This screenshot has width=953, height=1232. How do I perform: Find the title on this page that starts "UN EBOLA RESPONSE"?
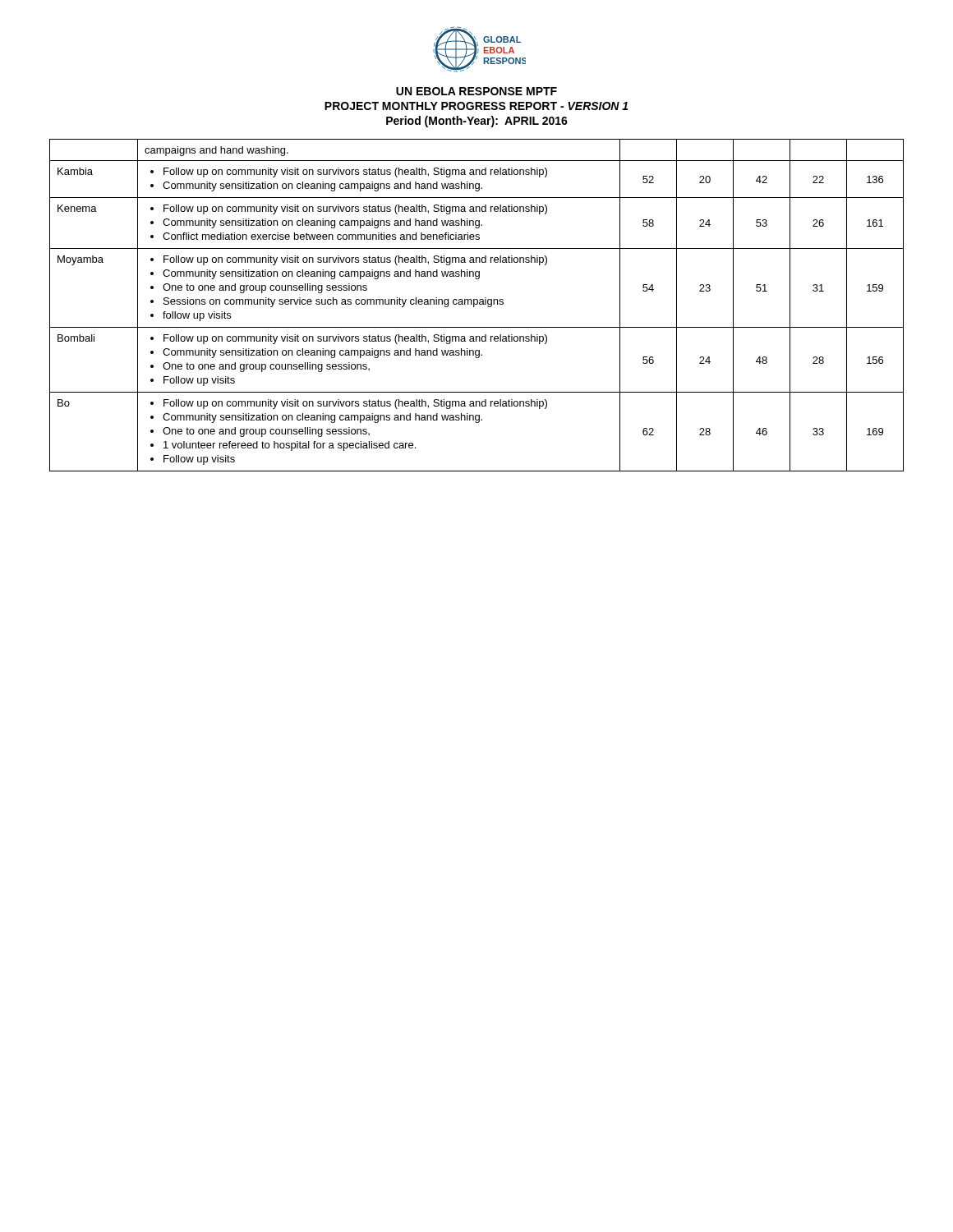476,91
